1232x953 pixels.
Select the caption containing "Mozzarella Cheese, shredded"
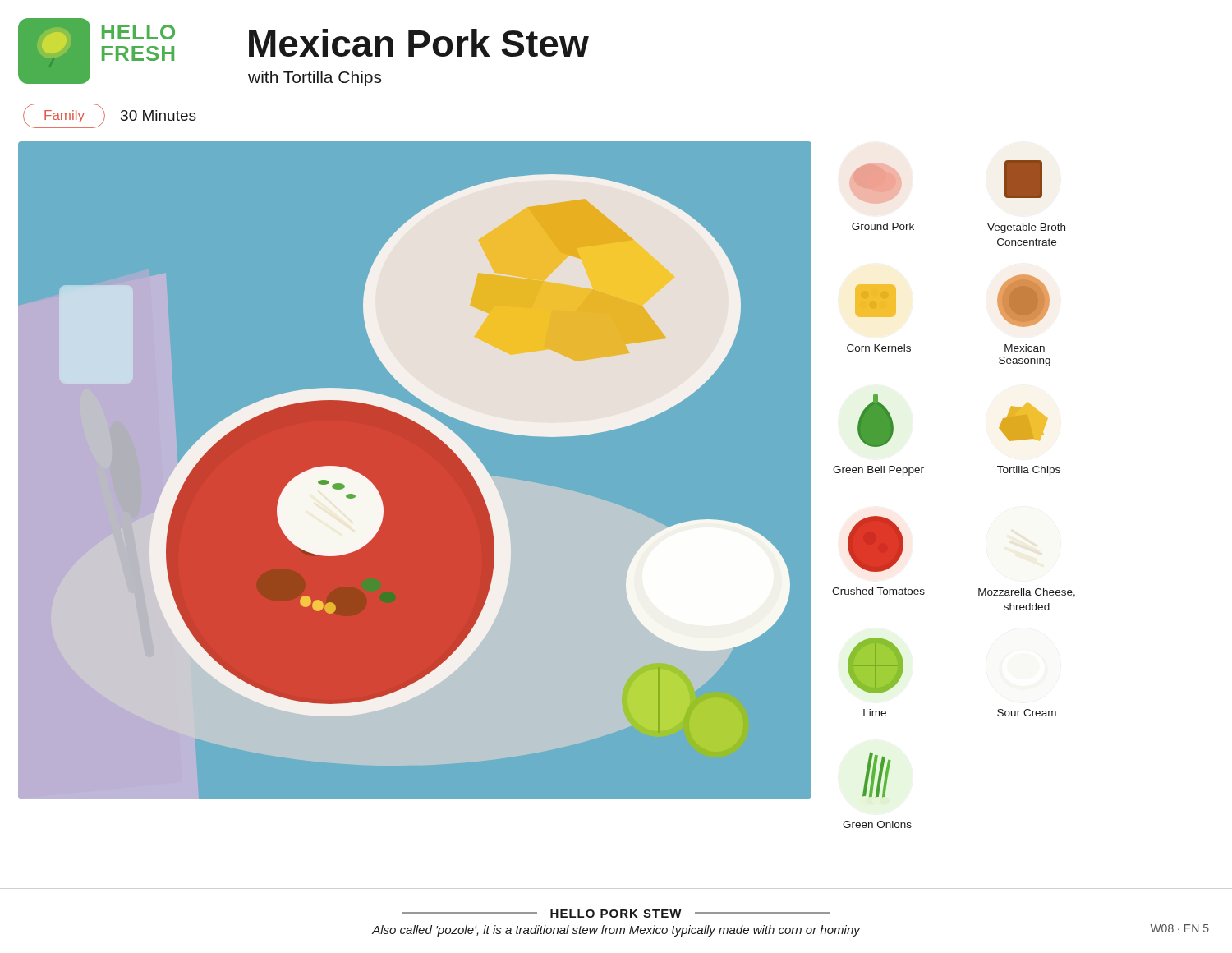[1027, 599]
